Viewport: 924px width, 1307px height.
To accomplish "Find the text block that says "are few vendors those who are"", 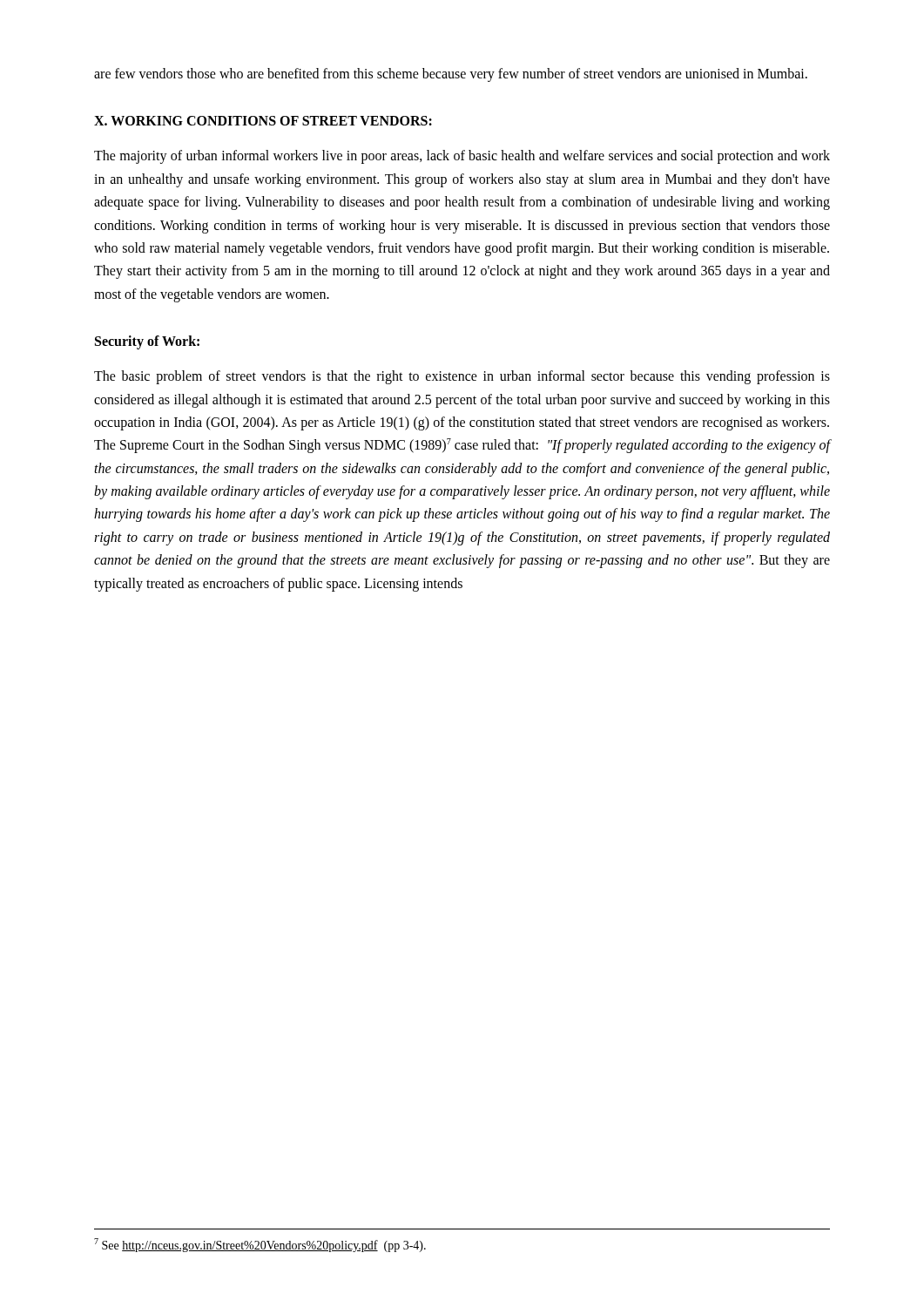I will tap(462, 74).
